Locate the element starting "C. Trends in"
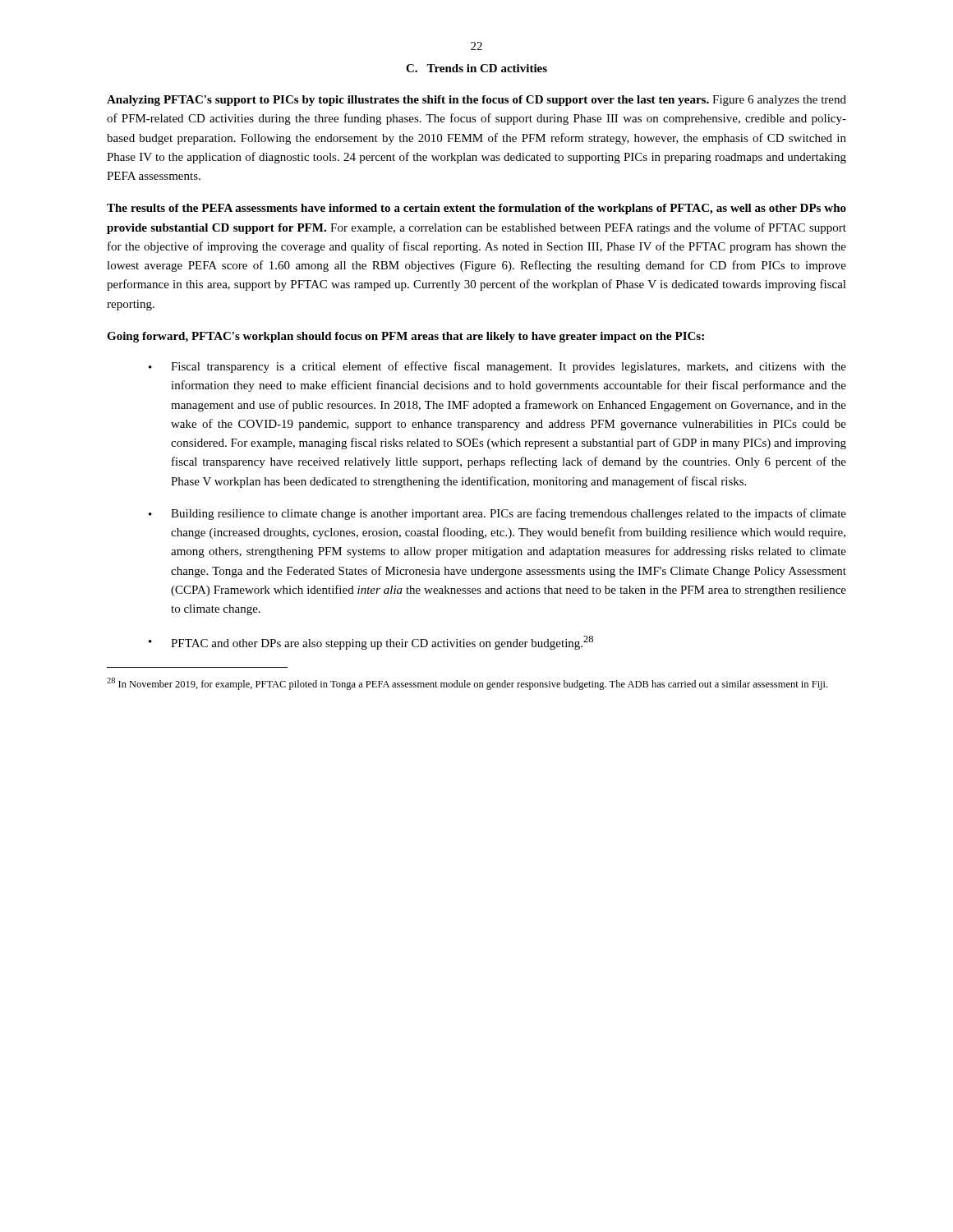 tap(476, 68)
